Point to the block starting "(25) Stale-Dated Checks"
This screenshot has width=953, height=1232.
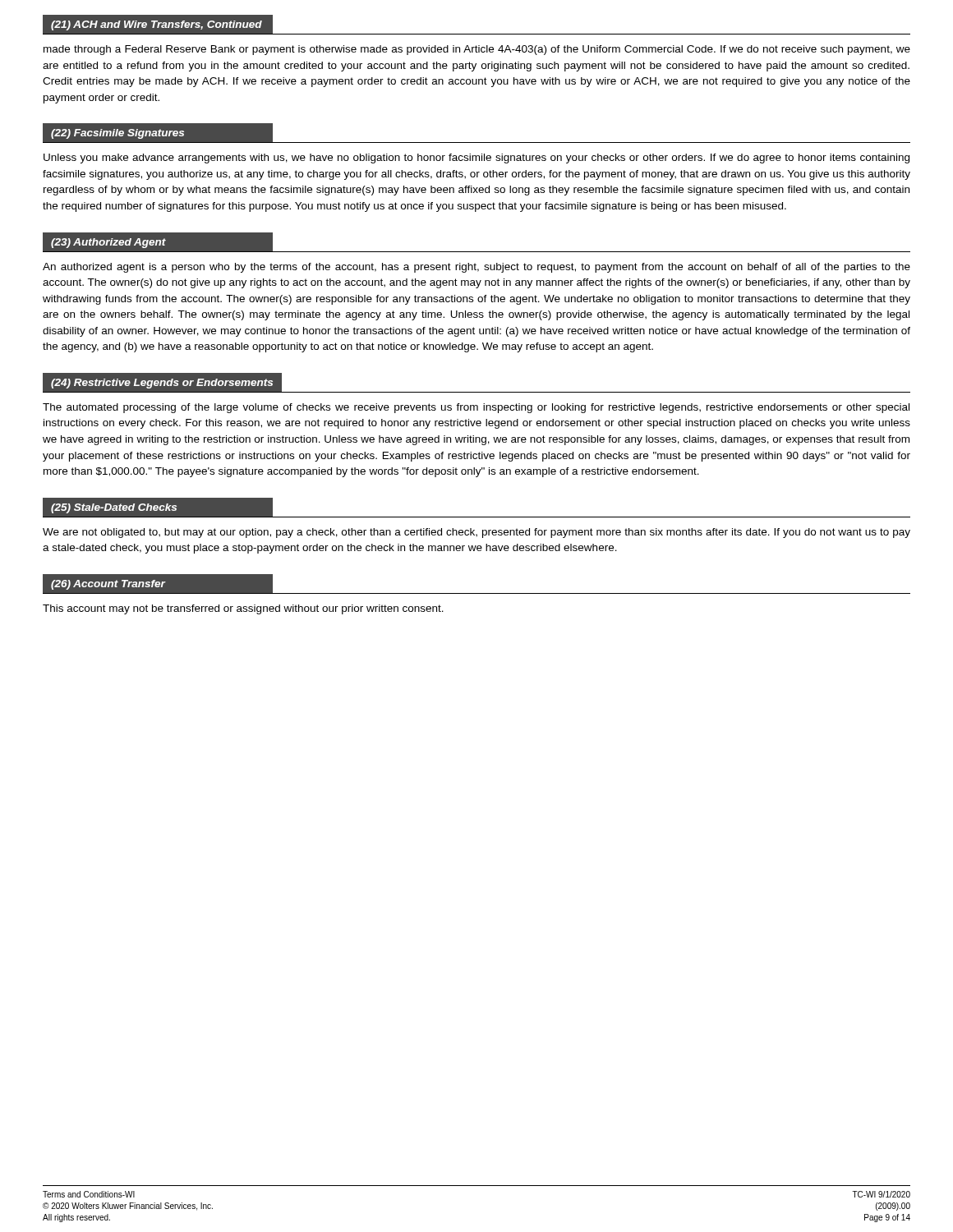(x=158, y=507)
